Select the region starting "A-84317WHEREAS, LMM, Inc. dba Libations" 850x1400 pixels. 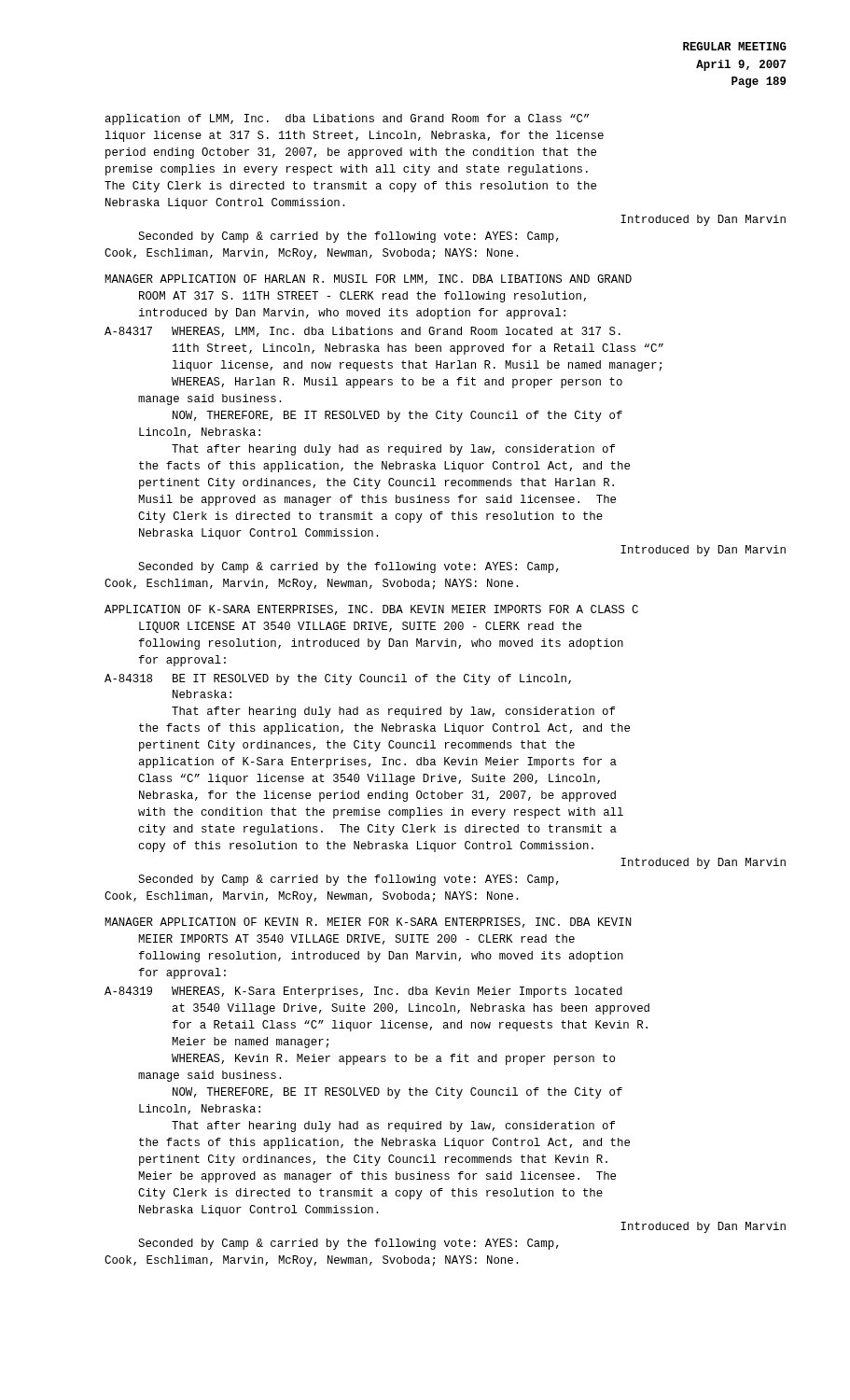[446, 459]
